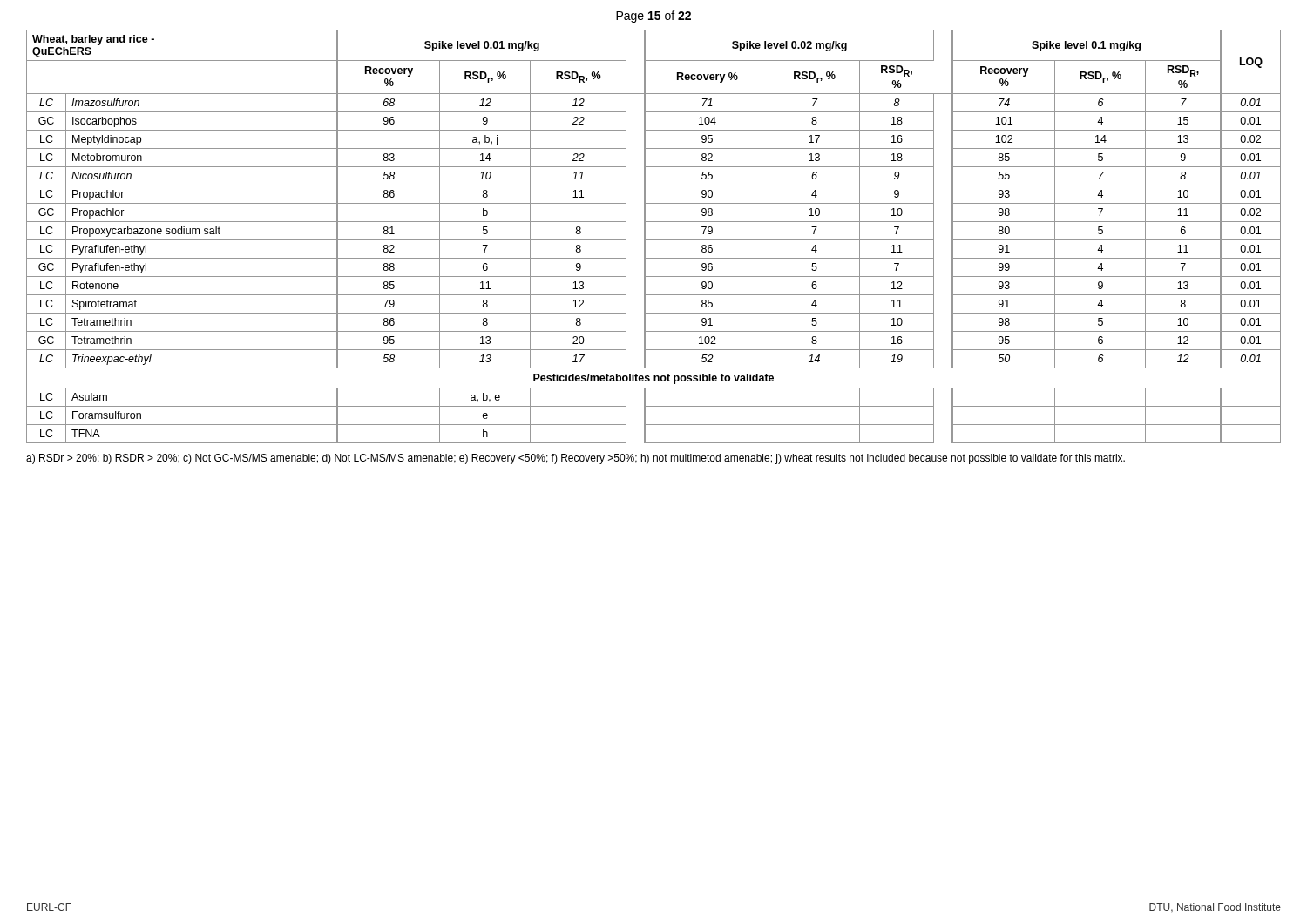Select the table
The height and width of the screenshot is (924, 1307).
click(654, 236)
